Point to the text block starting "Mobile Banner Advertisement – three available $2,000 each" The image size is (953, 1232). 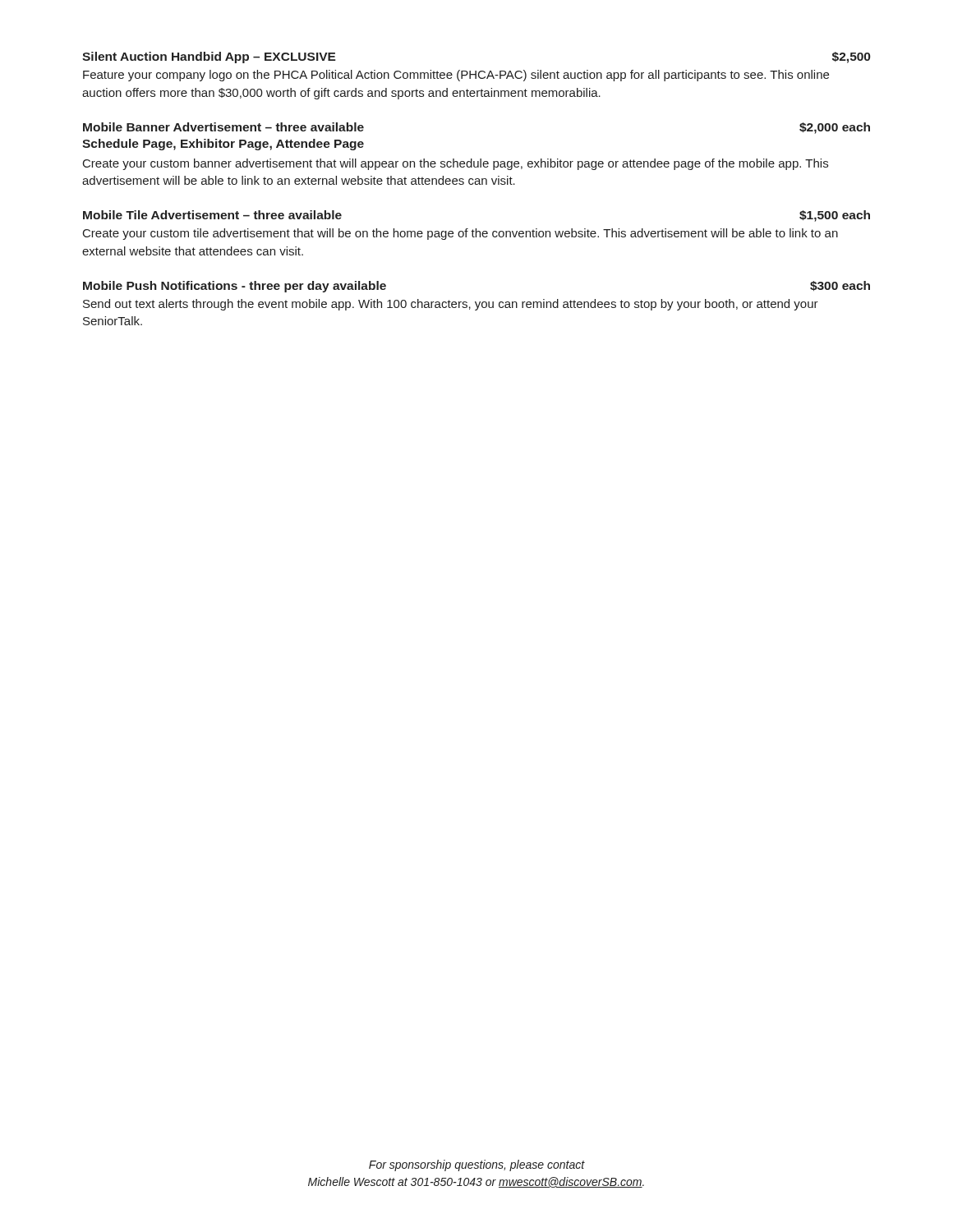pos(220,128)
